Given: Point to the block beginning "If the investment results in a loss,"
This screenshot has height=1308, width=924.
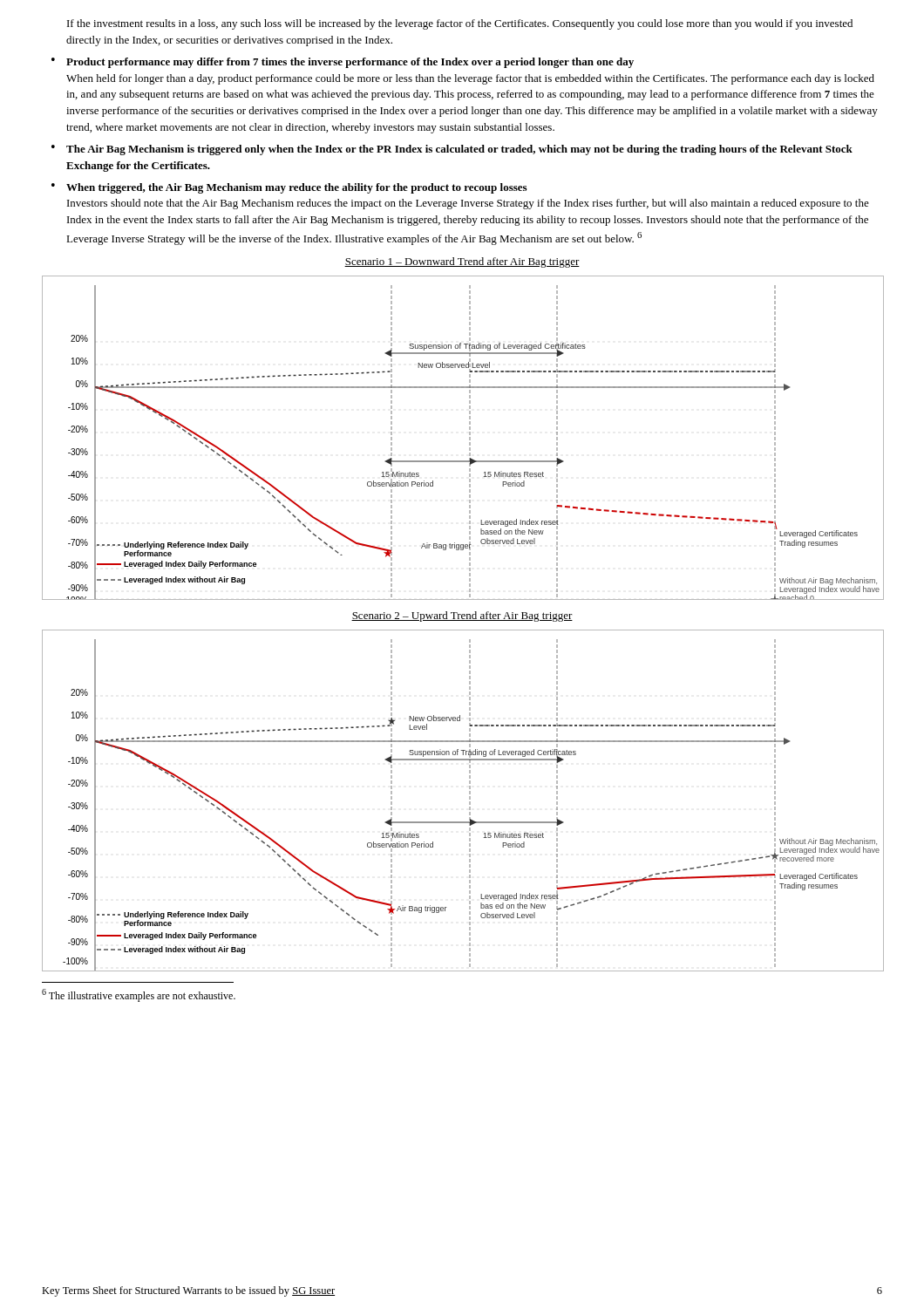Looking at the screenshot, I should (x=460, y=31).
